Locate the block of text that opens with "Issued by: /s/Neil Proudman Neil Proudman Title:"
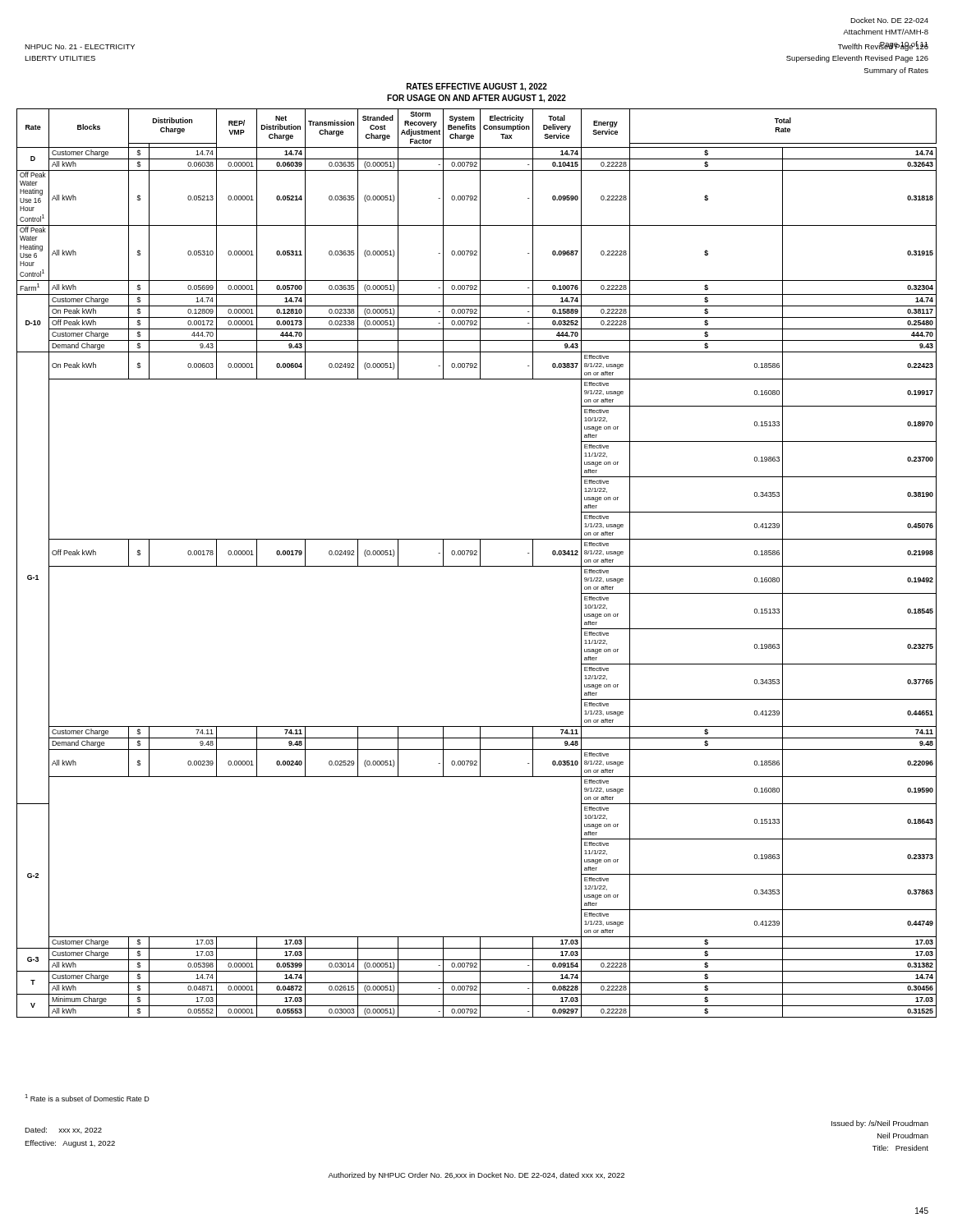The height and width of the screenshot is (1232, 953). (x=880, y=1136)
